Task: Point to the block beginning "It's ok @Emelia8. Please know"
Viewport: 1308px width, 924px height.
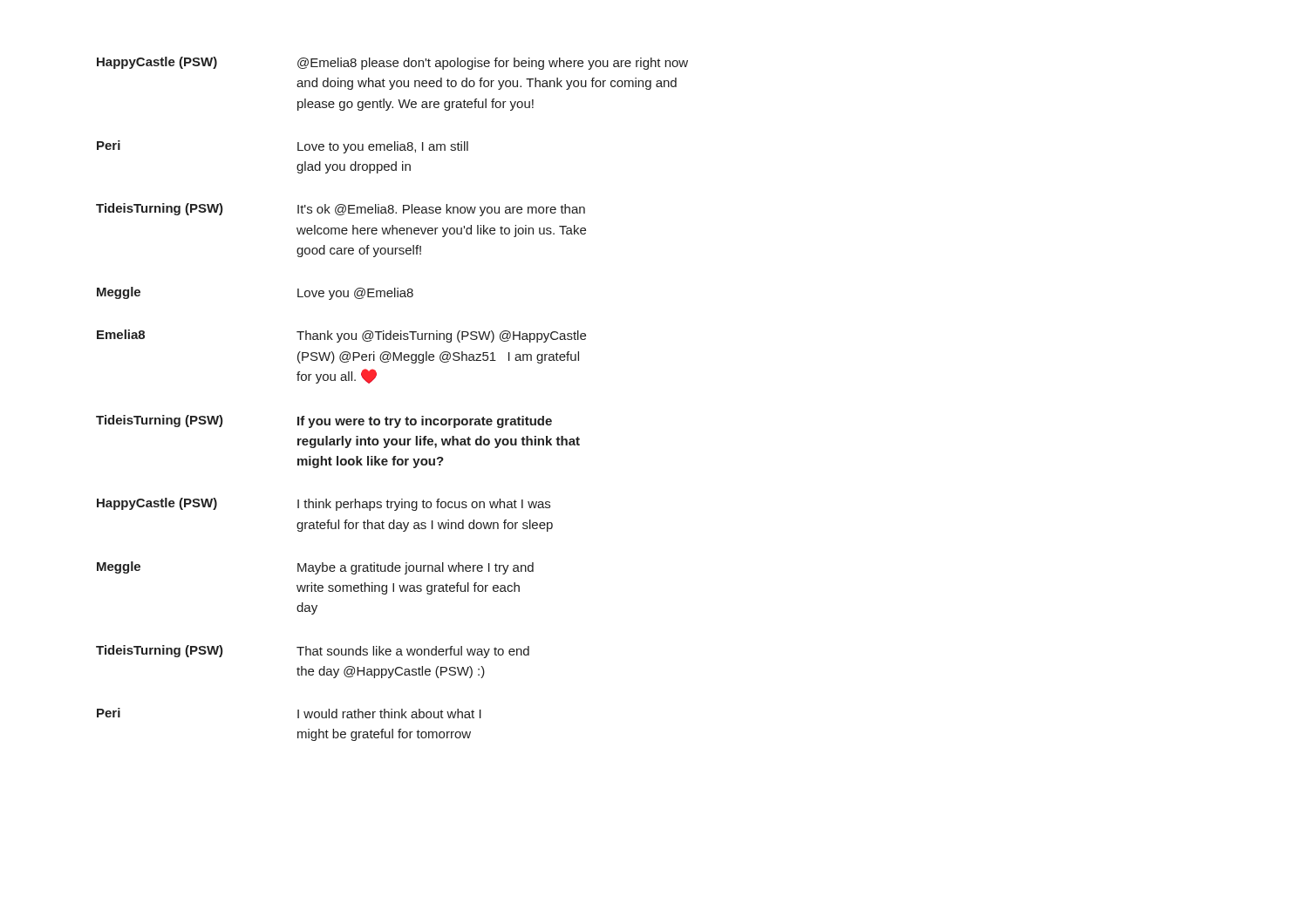Action: [x=442, y=229]
